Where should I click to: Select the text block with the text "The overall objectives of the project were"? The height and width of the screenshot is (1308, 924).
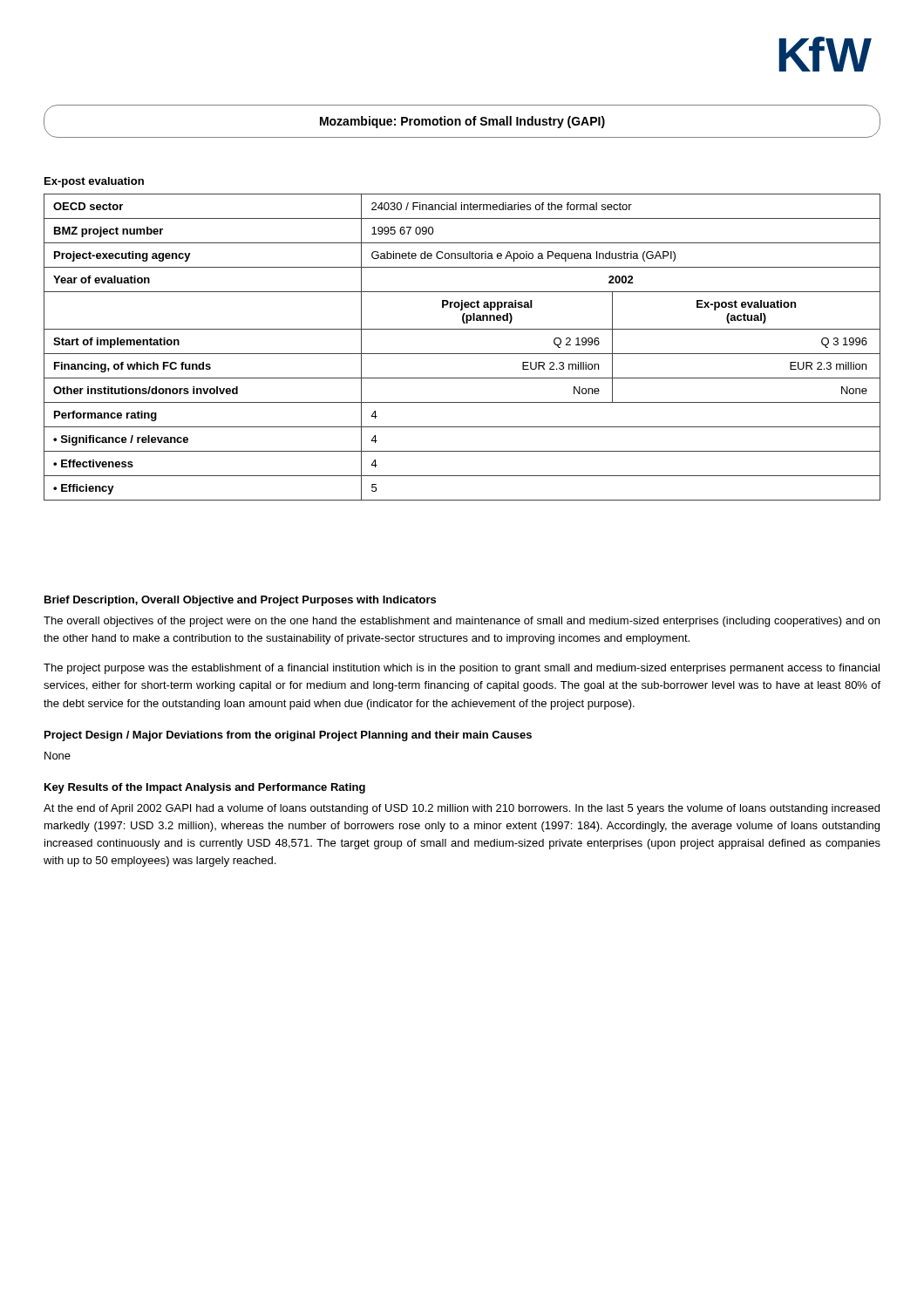tap(462, 629)
